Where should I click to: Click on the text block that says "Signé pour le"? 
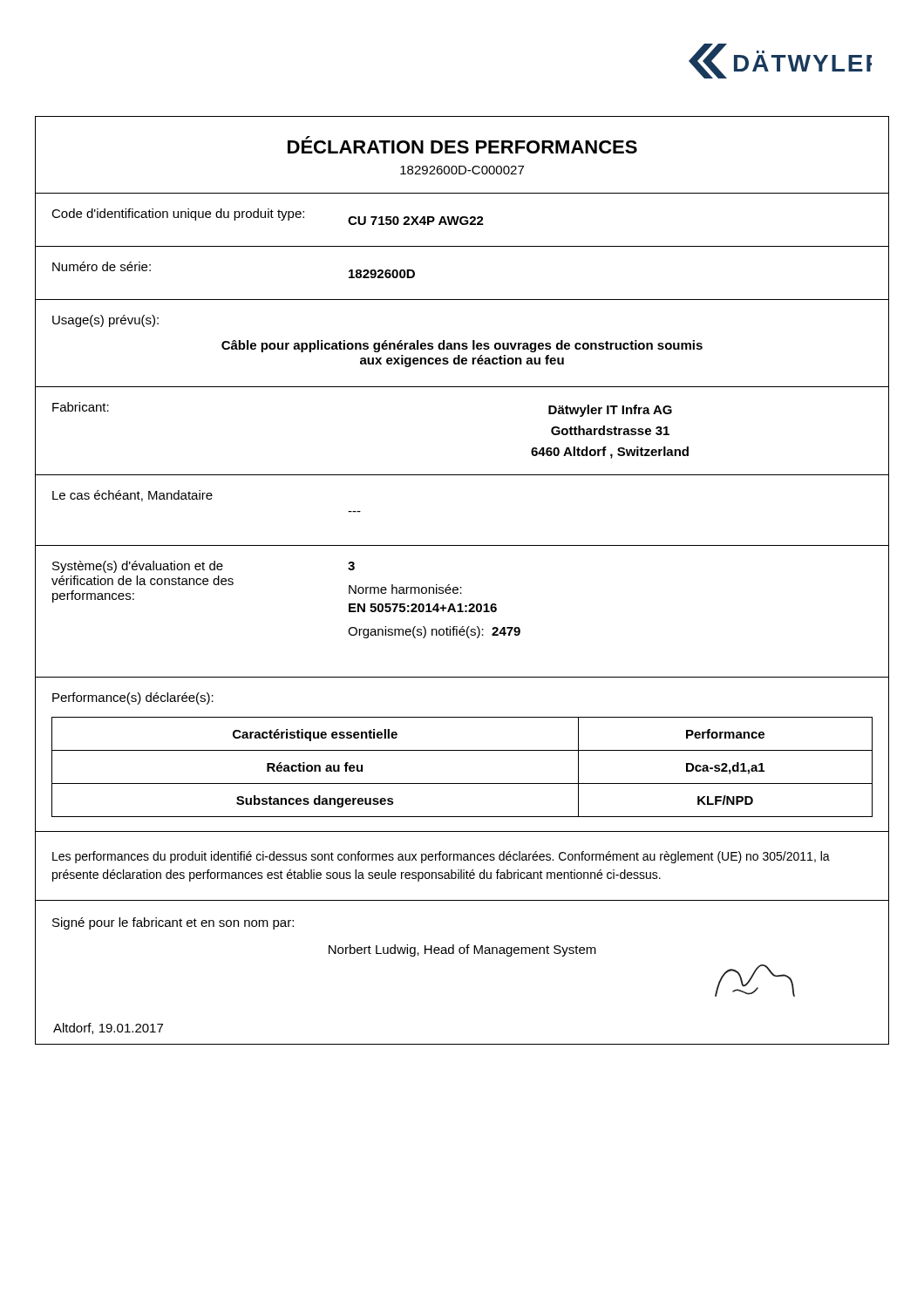tap(173, 922)
